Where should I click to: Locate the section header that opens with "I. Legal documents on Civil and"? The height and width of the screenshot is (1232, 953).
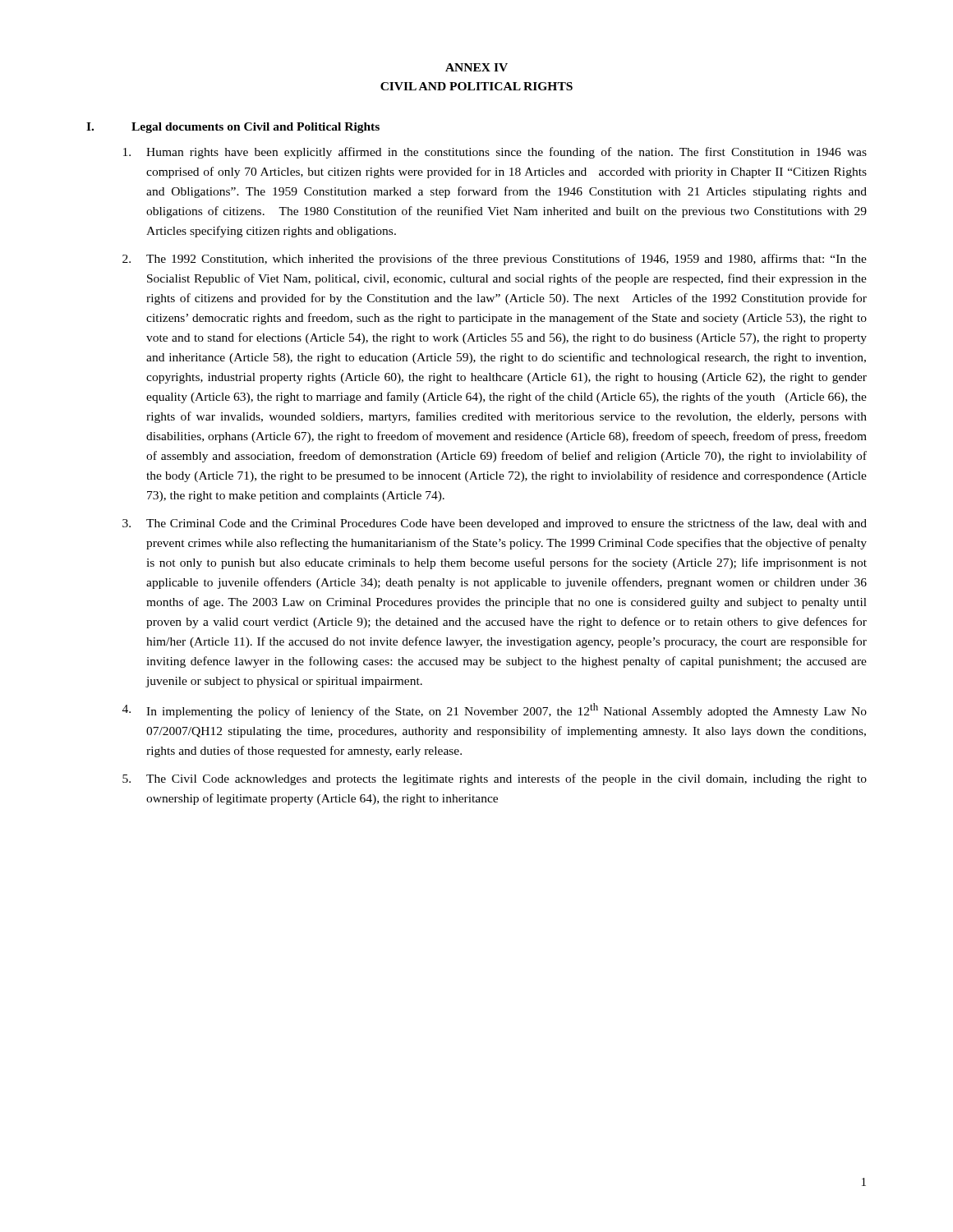[233, 126]
